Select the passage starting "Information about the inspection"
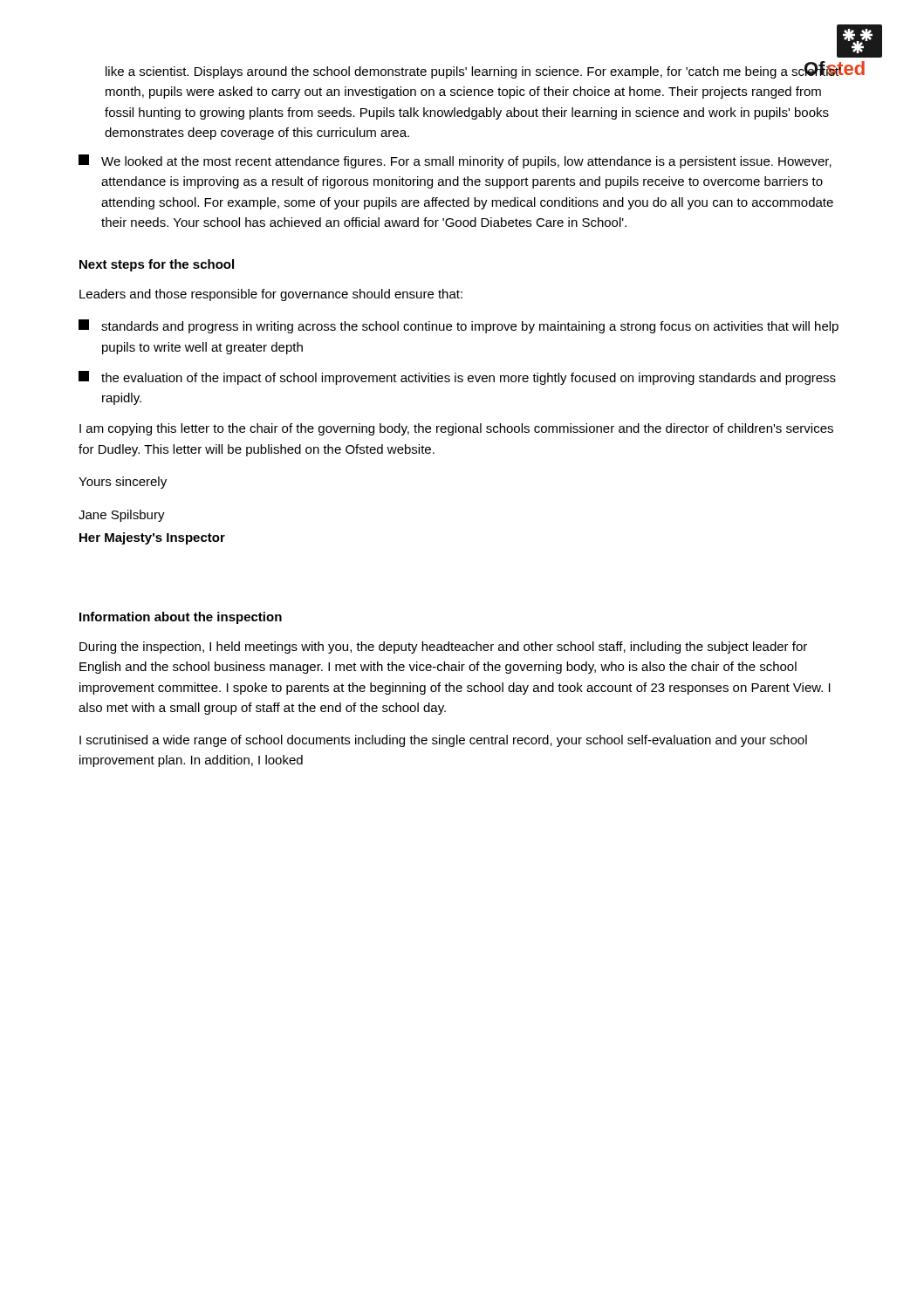This screenshot has height=1309, width=924. click(x=180, y=617)
